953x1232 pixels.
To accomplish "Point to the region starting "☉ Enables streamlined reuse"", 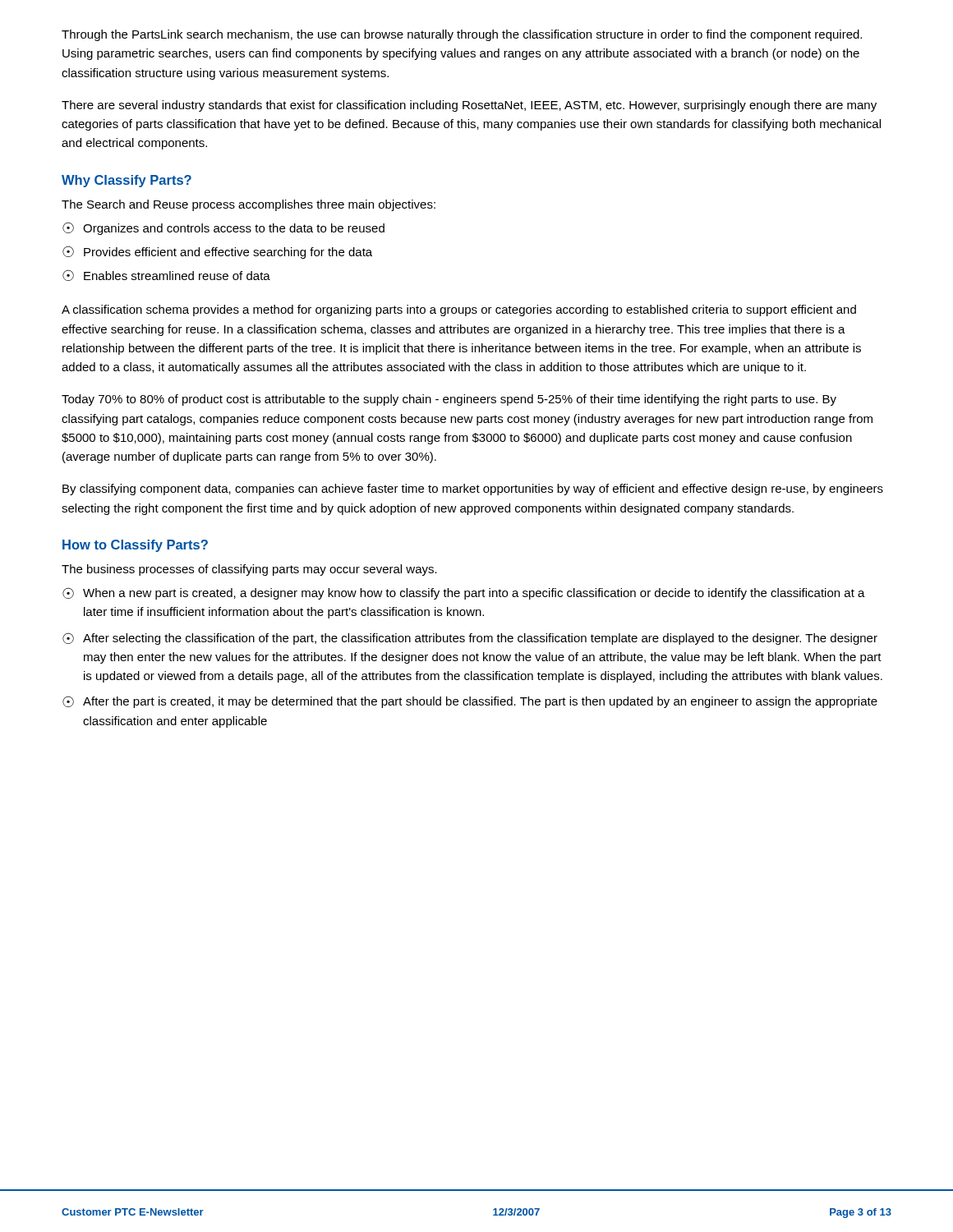I will (x=166, y=275).
